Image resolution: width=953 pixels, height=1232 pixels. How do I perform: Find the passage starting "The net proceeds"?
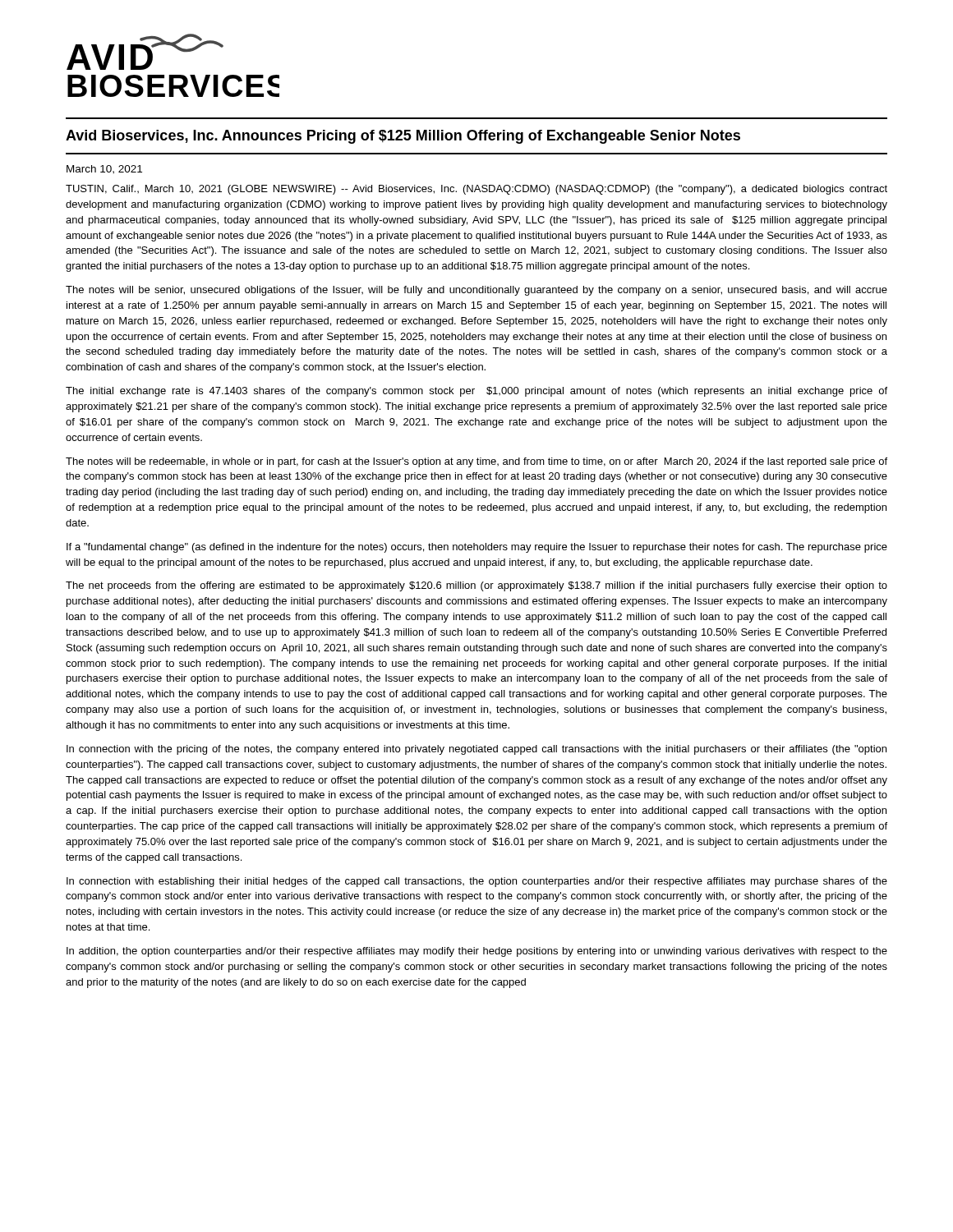point(476,655)
